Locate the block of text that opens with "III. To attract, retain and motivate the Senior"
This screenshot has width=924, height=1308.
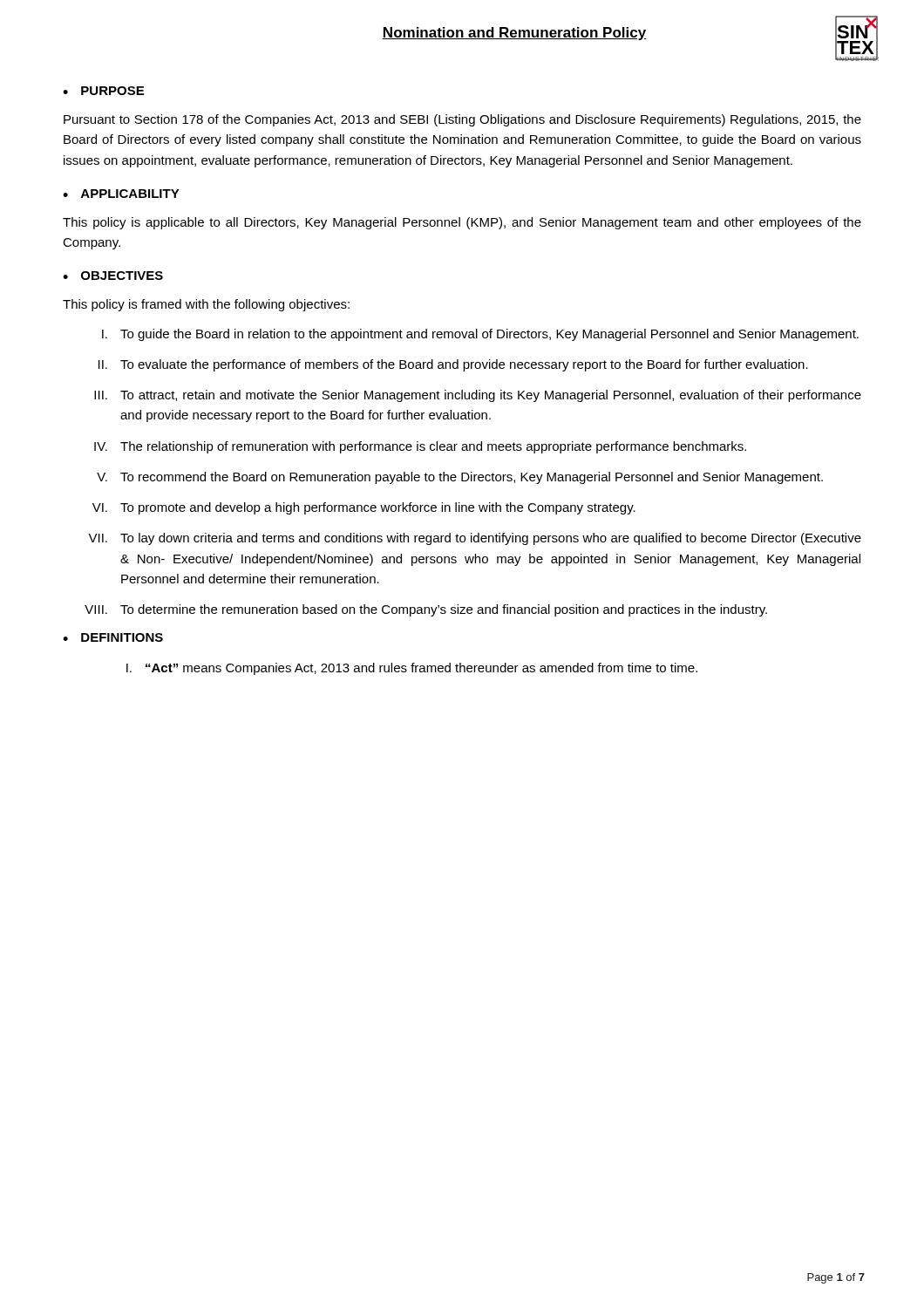tap(462, 405)
